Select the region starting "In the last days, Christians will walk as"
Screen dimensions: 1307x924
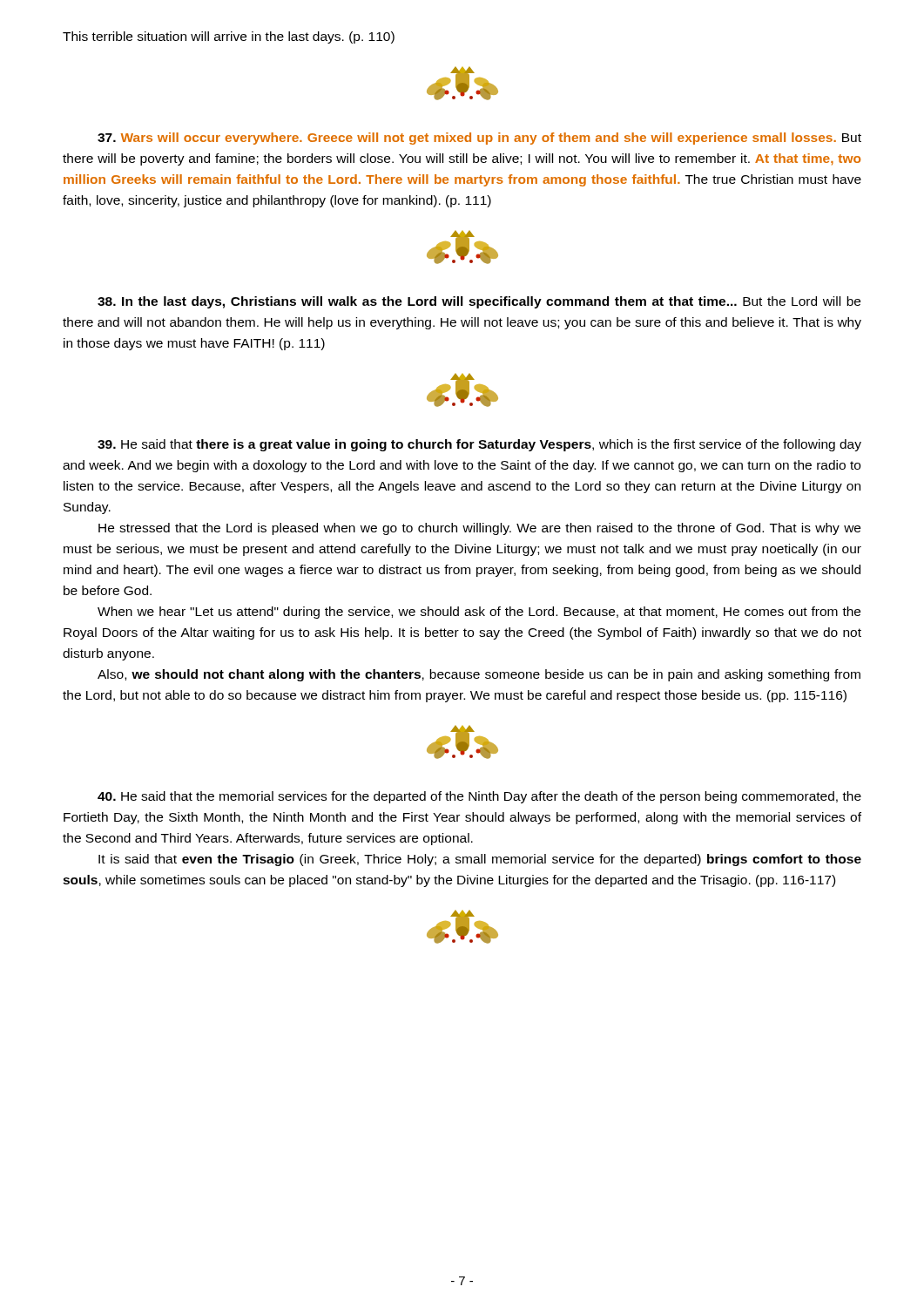462,323
